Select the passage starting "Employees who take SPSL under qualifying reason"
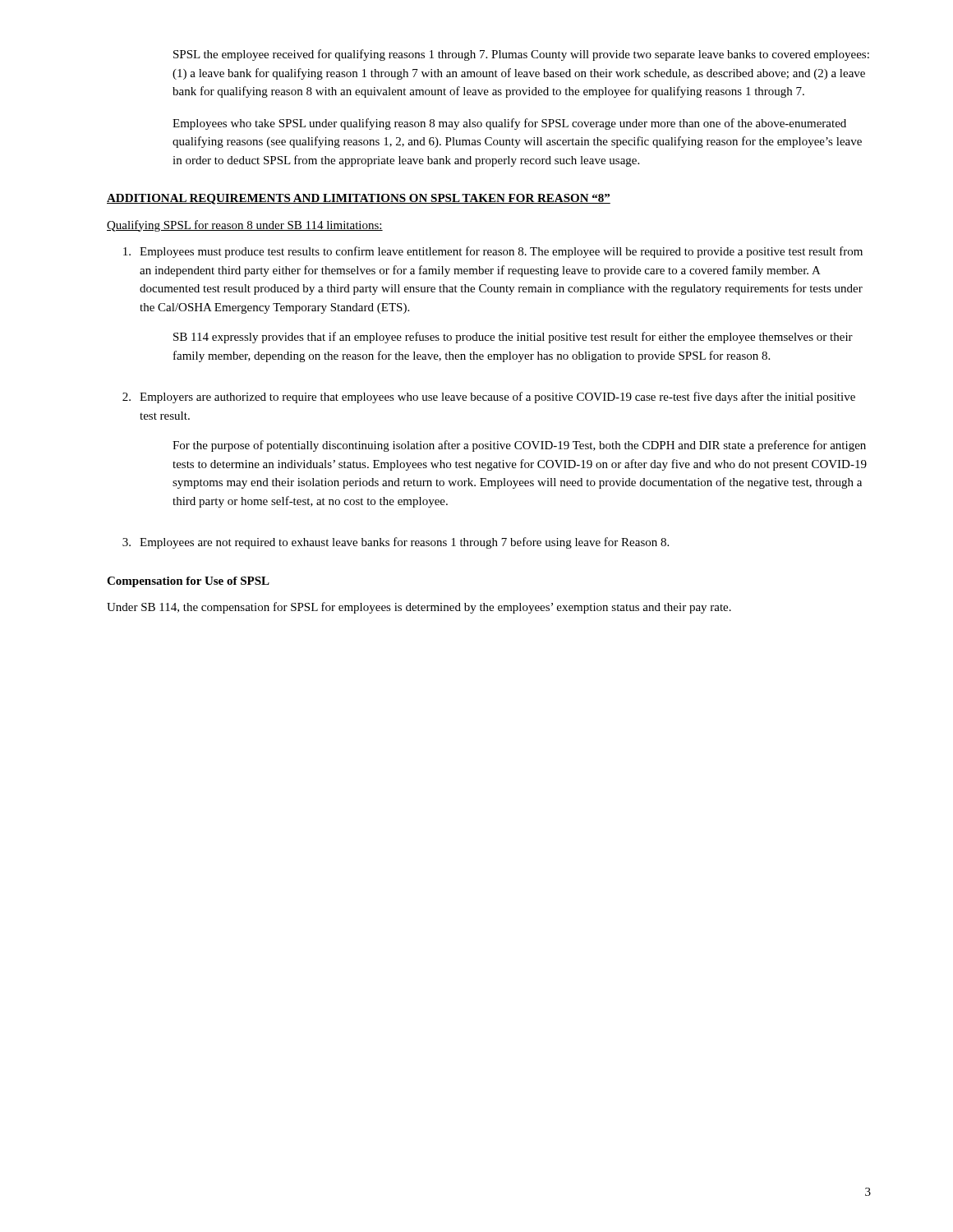Viewport: 953px width, 1232px height. pos(517,141)
